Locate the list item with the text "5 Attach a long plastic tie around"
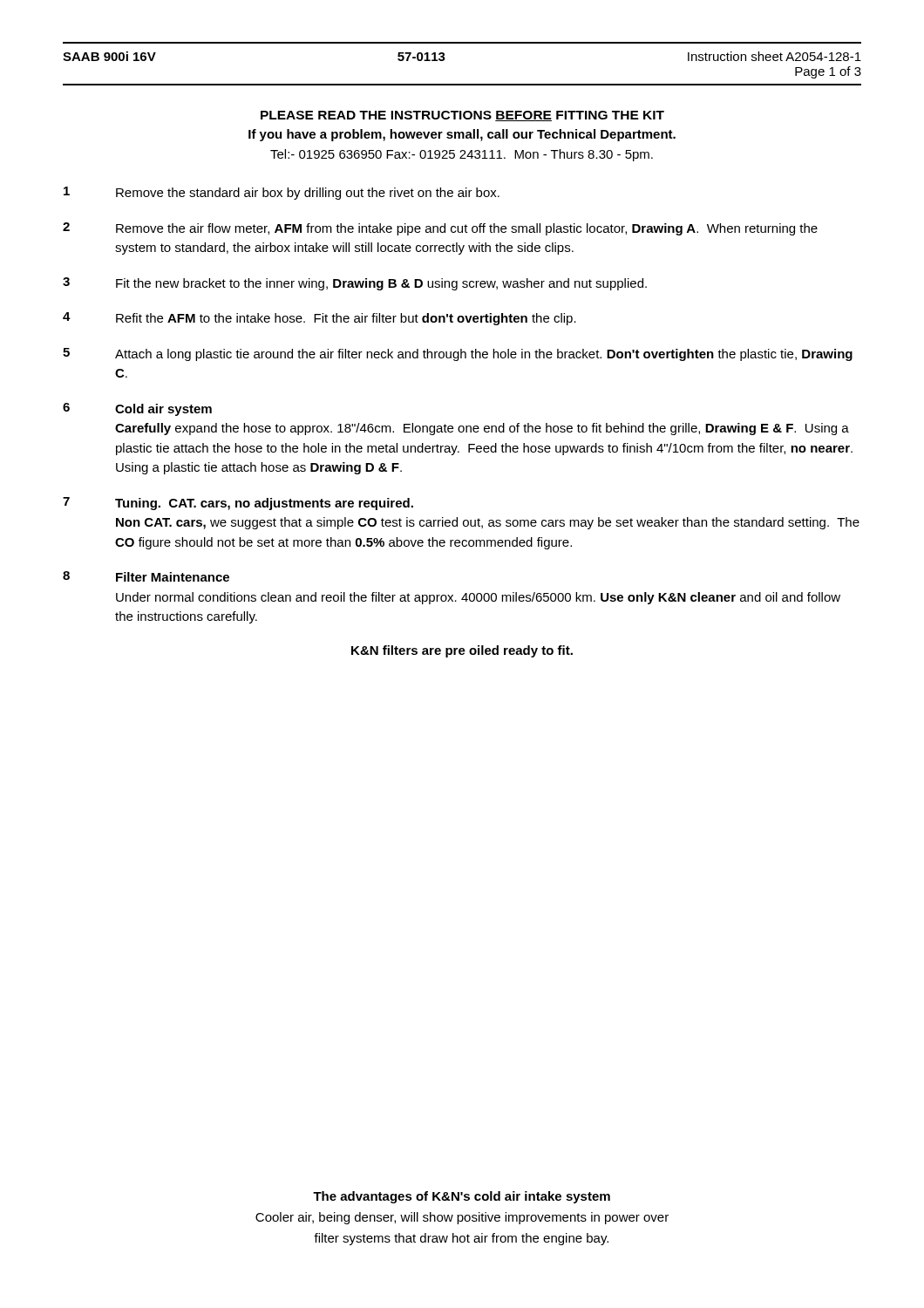 (x=462, y=364)
